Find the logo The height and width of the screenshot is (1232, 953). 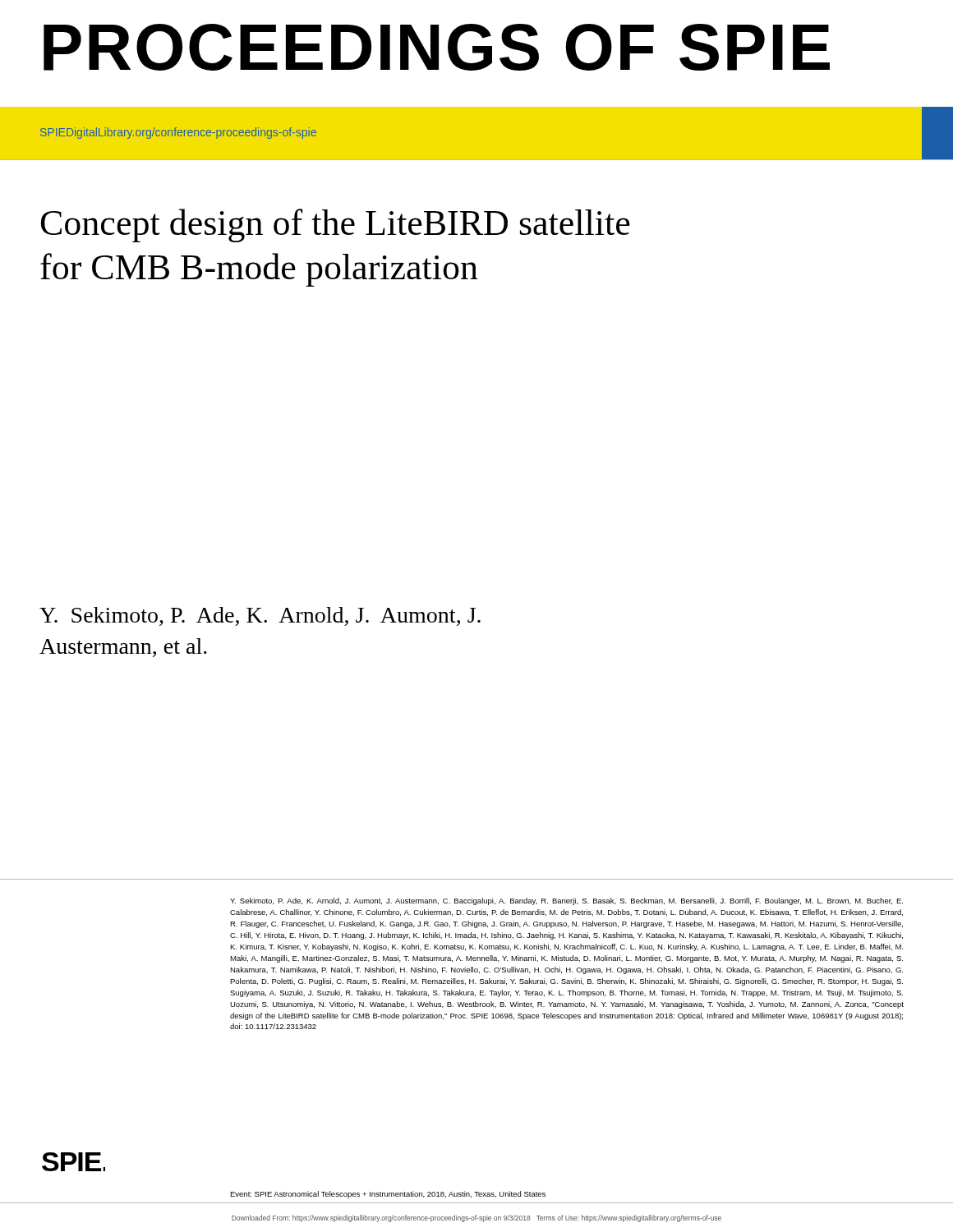pos(72,1160)
